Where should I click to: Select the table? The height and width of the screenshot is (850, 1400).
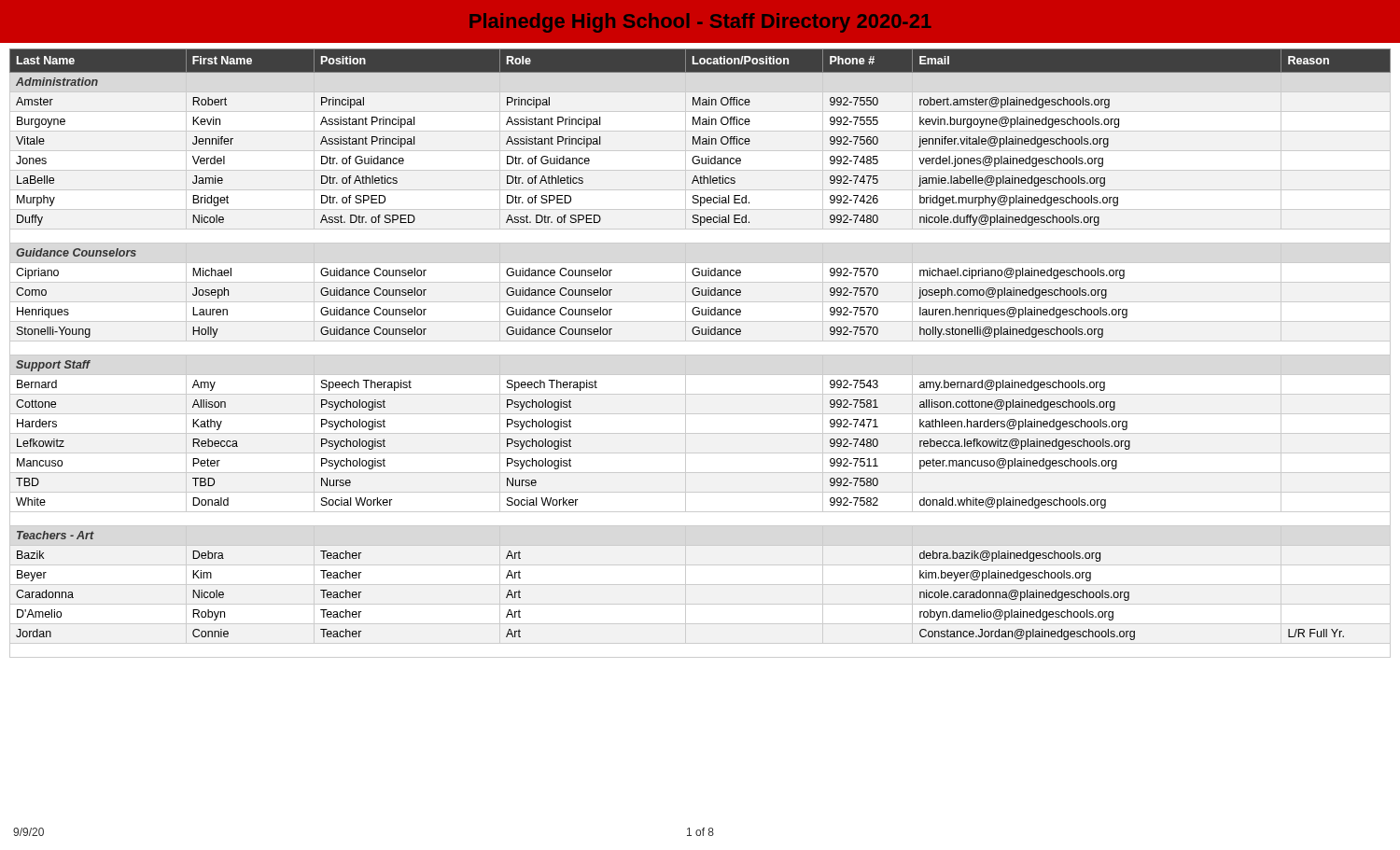point(700,353)
